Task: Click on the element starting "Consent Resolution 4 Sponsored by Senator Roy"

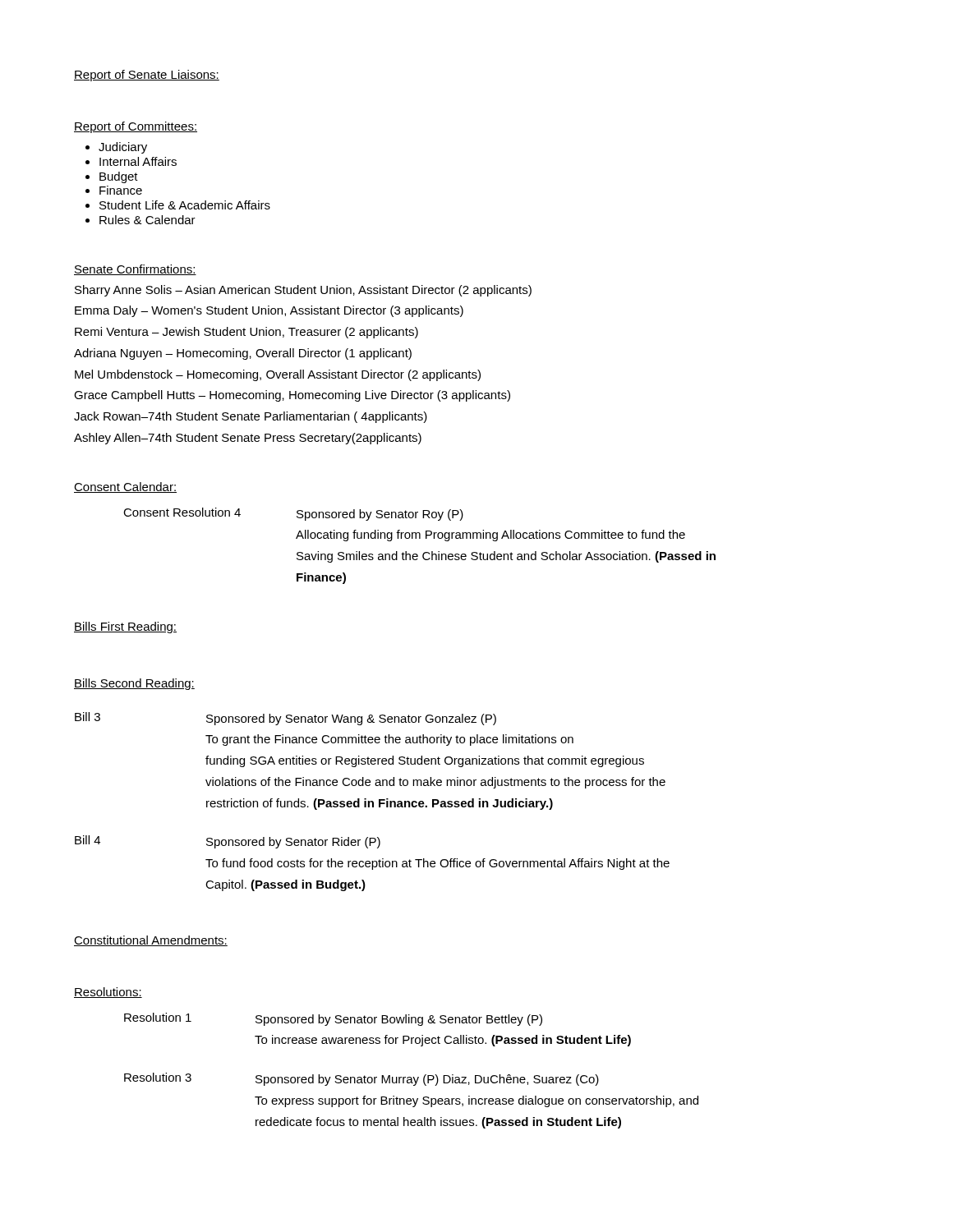Action: (x=501, y=547)
